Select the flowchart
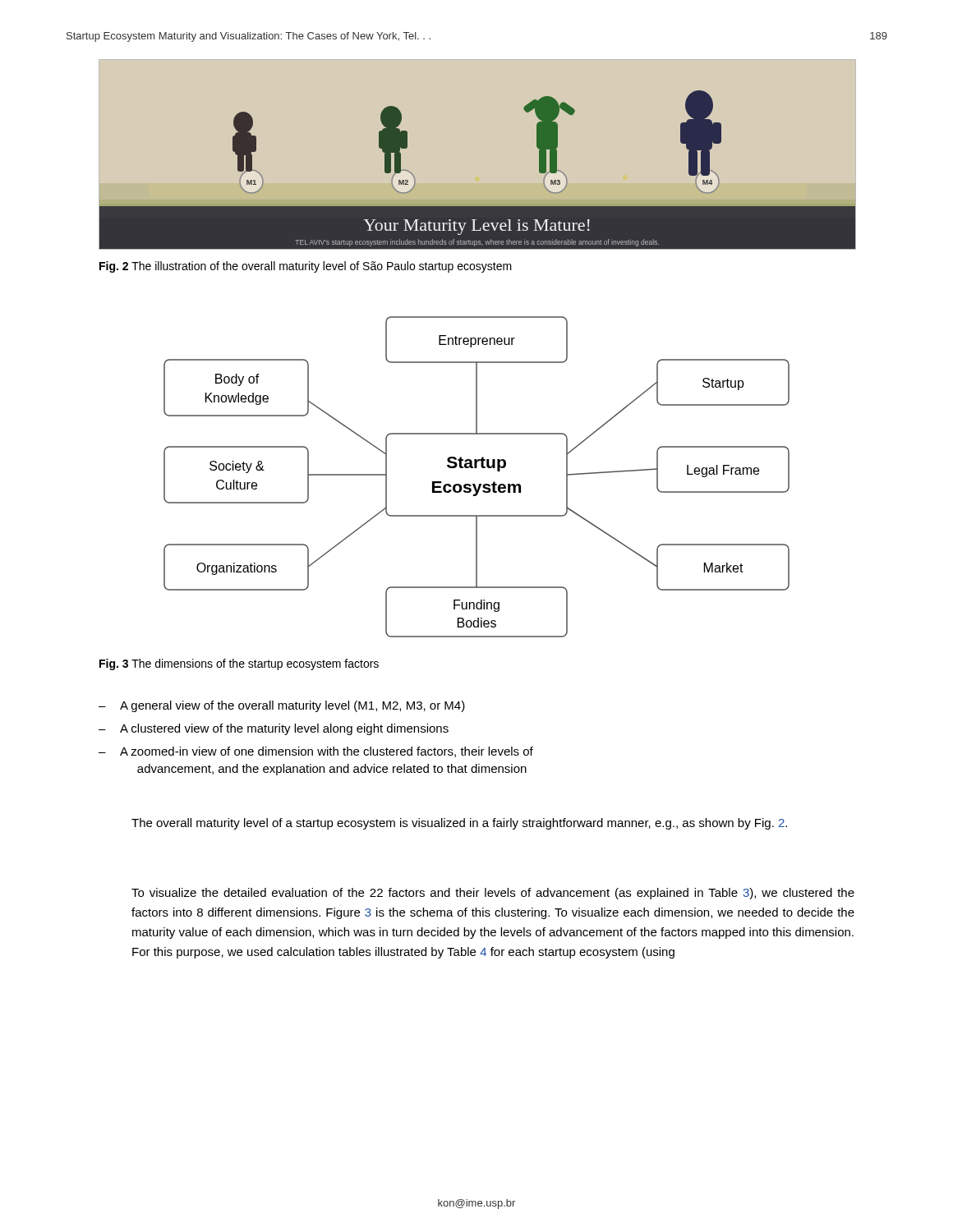This screenshot has height=1232, width=953. (x=476, y=475)
